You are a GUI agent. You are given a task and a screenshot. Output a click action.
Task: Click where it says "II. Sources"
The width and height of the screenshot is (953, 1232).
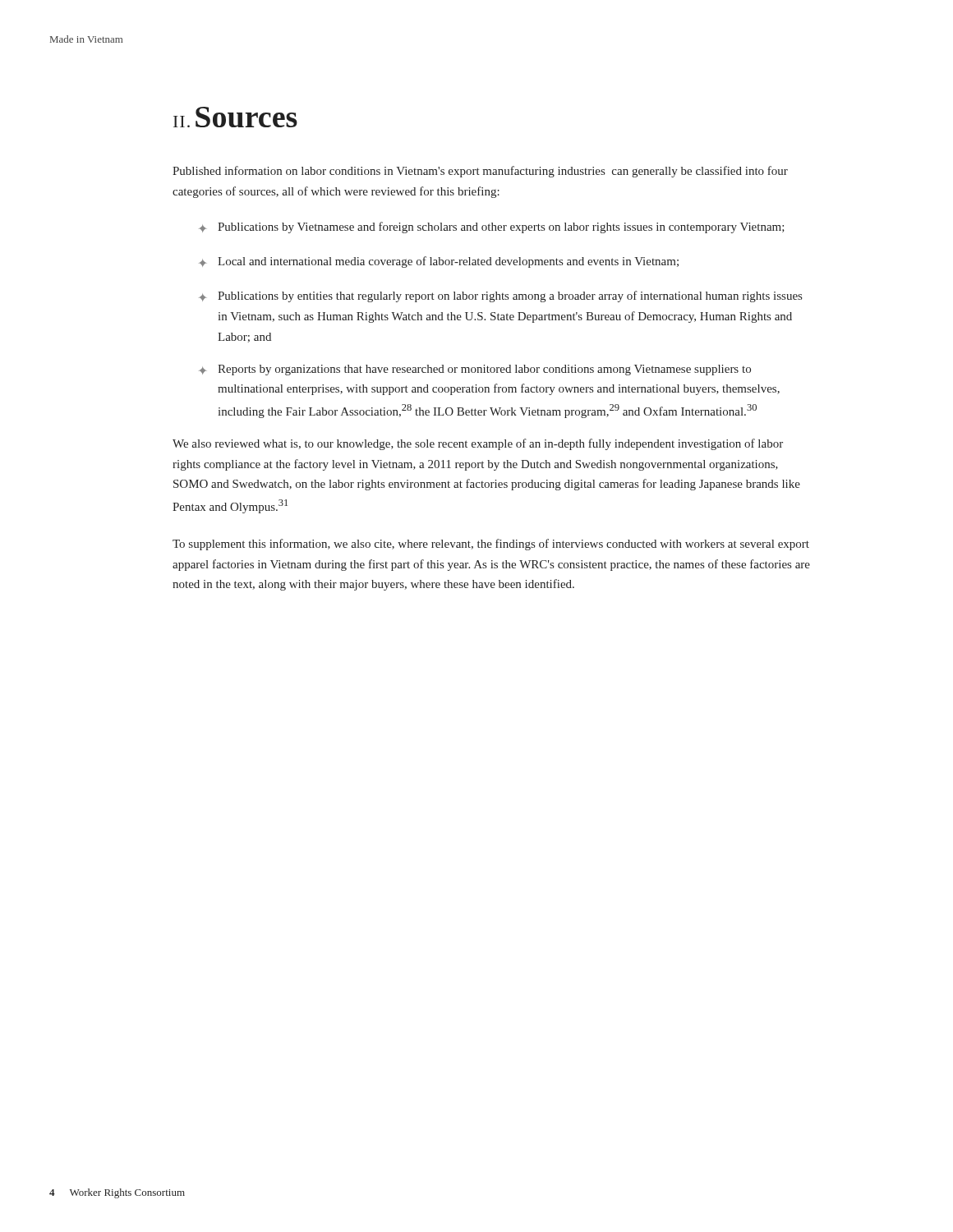click(x=235, y=117)
